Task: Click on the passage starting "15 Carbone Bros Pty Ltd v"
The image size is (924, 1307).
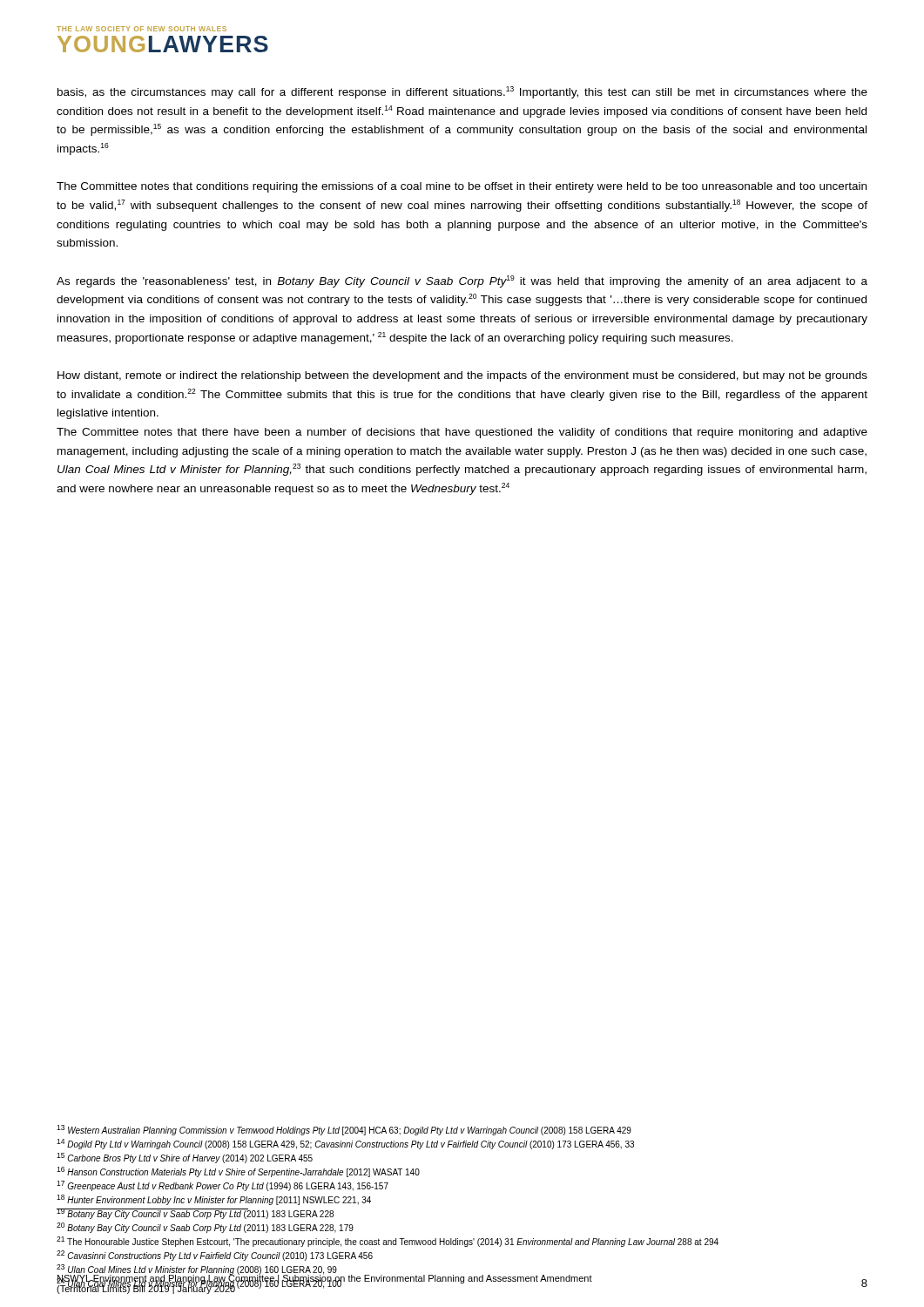Action: (185, 1158)
